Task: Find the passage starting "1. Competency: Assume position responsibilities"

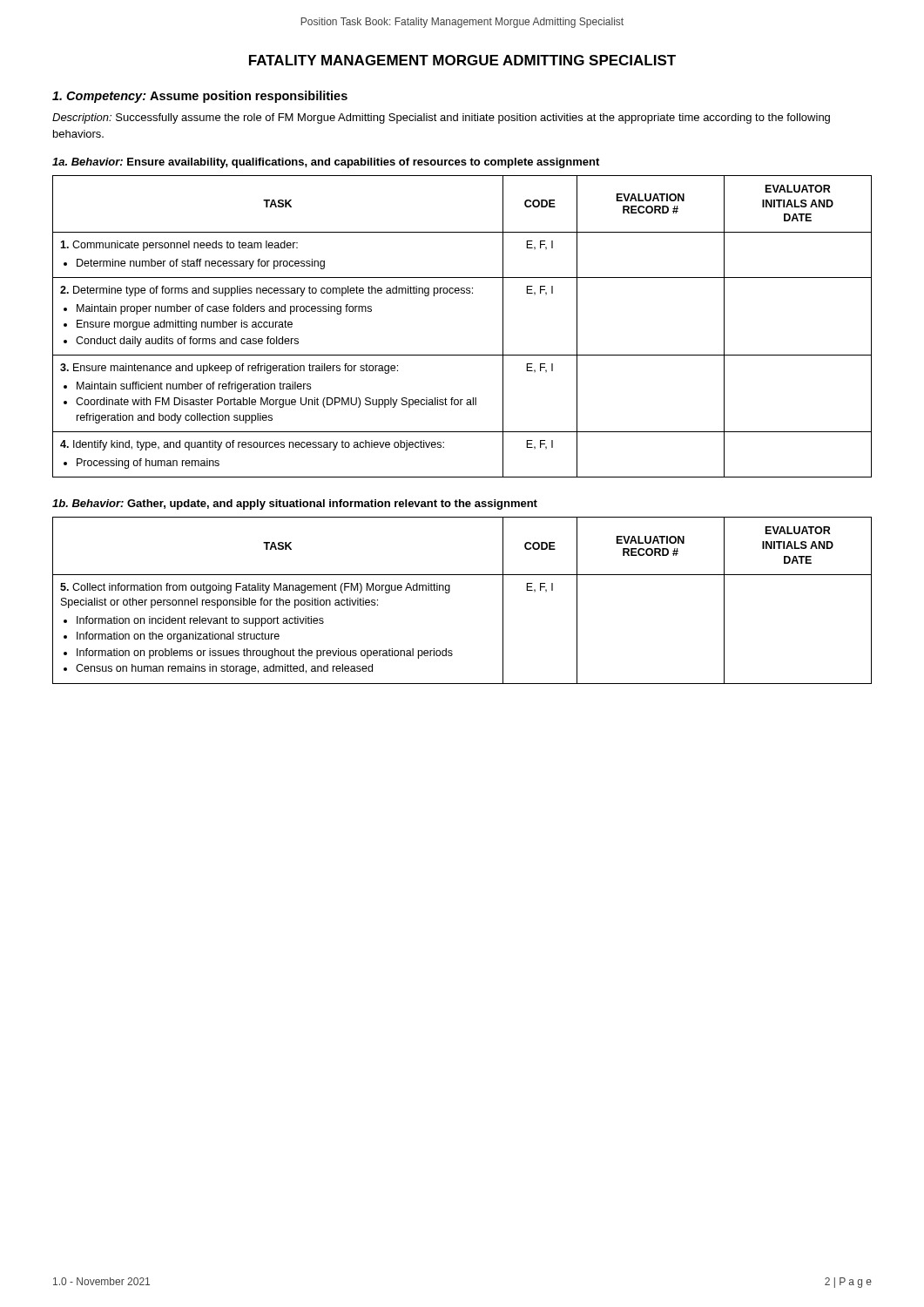Action: [x=200, y=96]
